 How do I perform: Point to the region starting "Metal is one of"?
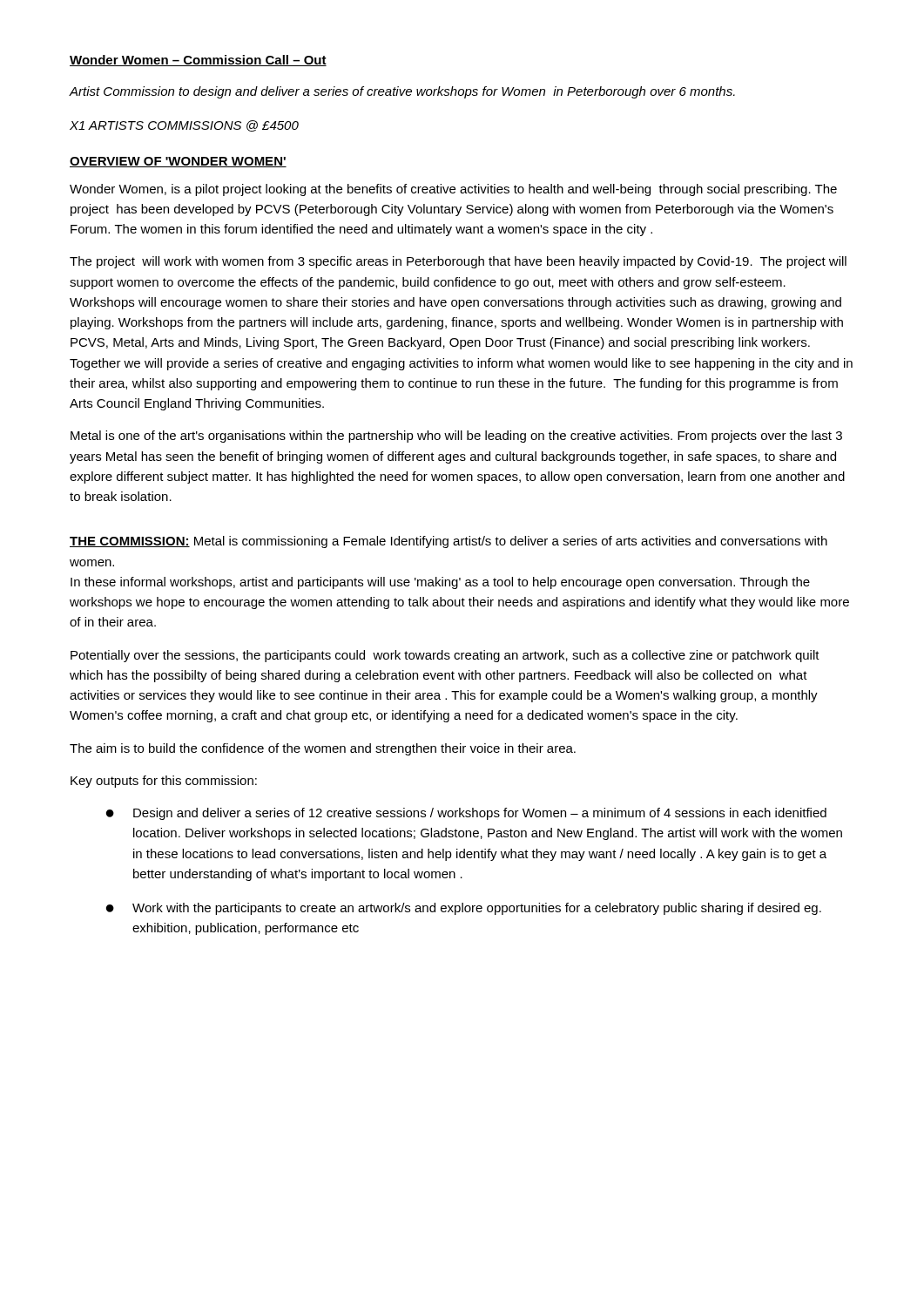coord(457,466)
